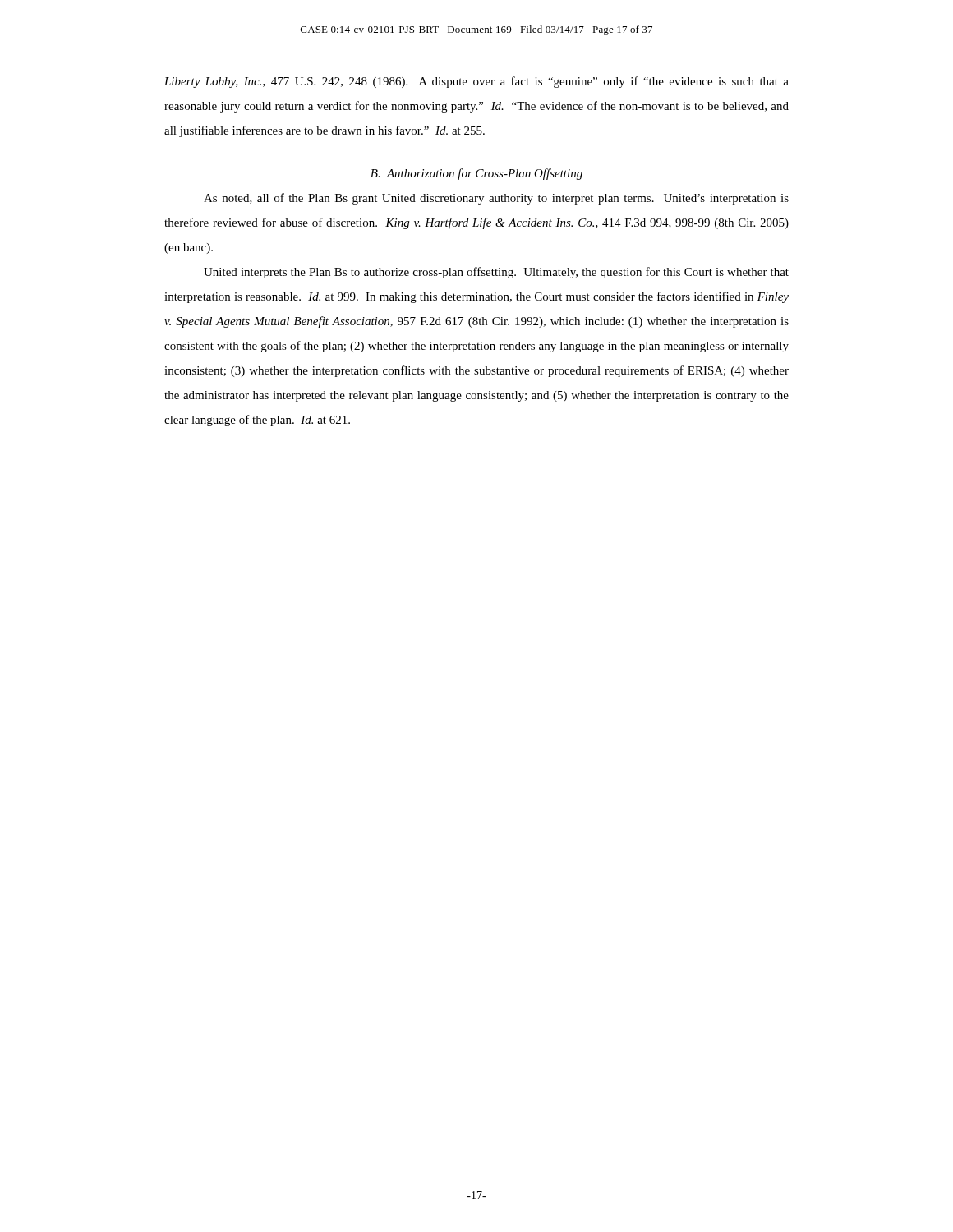The height and width of the screenshot is (1232, 953).
Task: Point to the text starting "B. Authorization for Cross-Plan Offsetting"
Action: (476, 173)
